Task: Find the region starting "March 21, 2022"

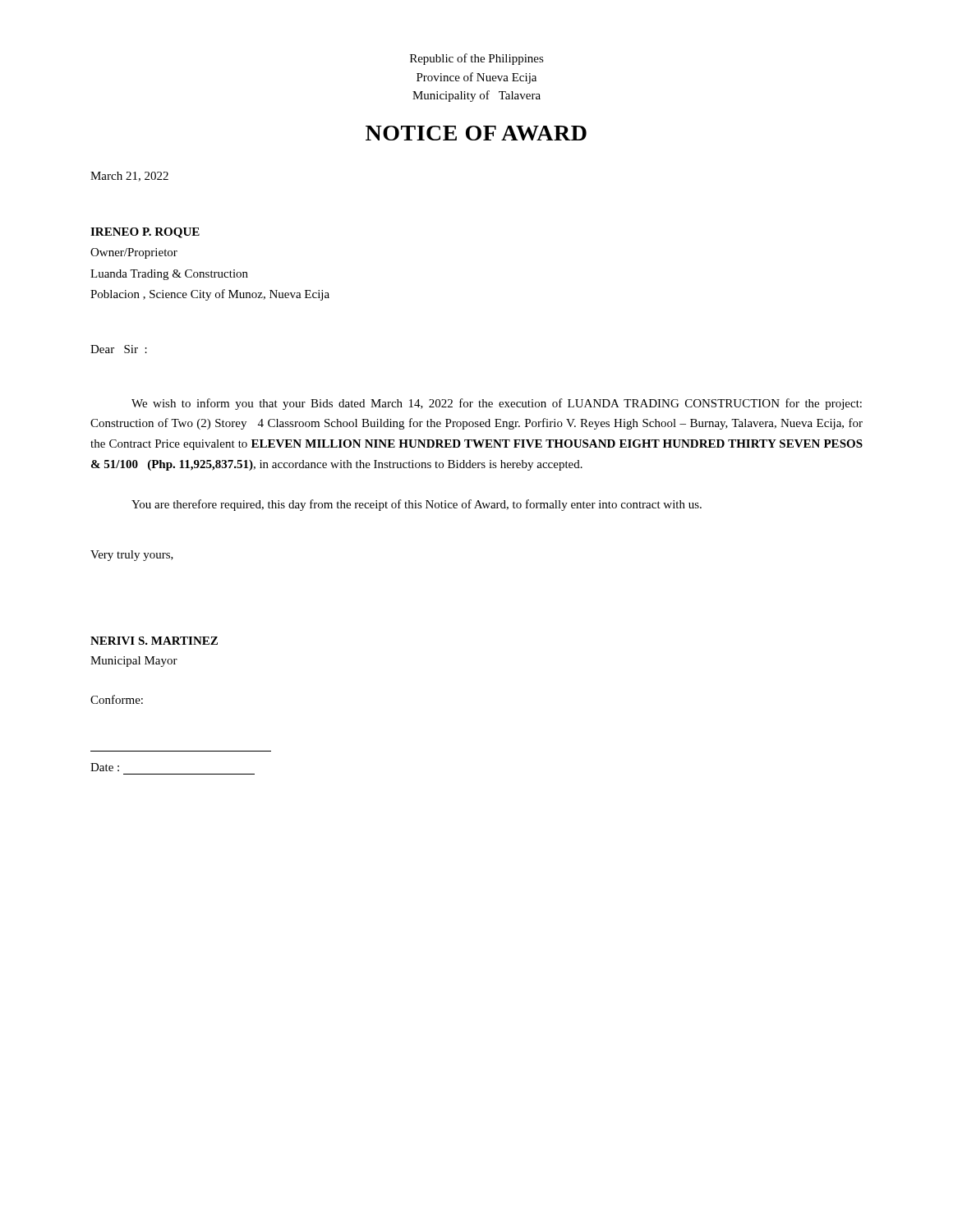Action: [130, 175]
